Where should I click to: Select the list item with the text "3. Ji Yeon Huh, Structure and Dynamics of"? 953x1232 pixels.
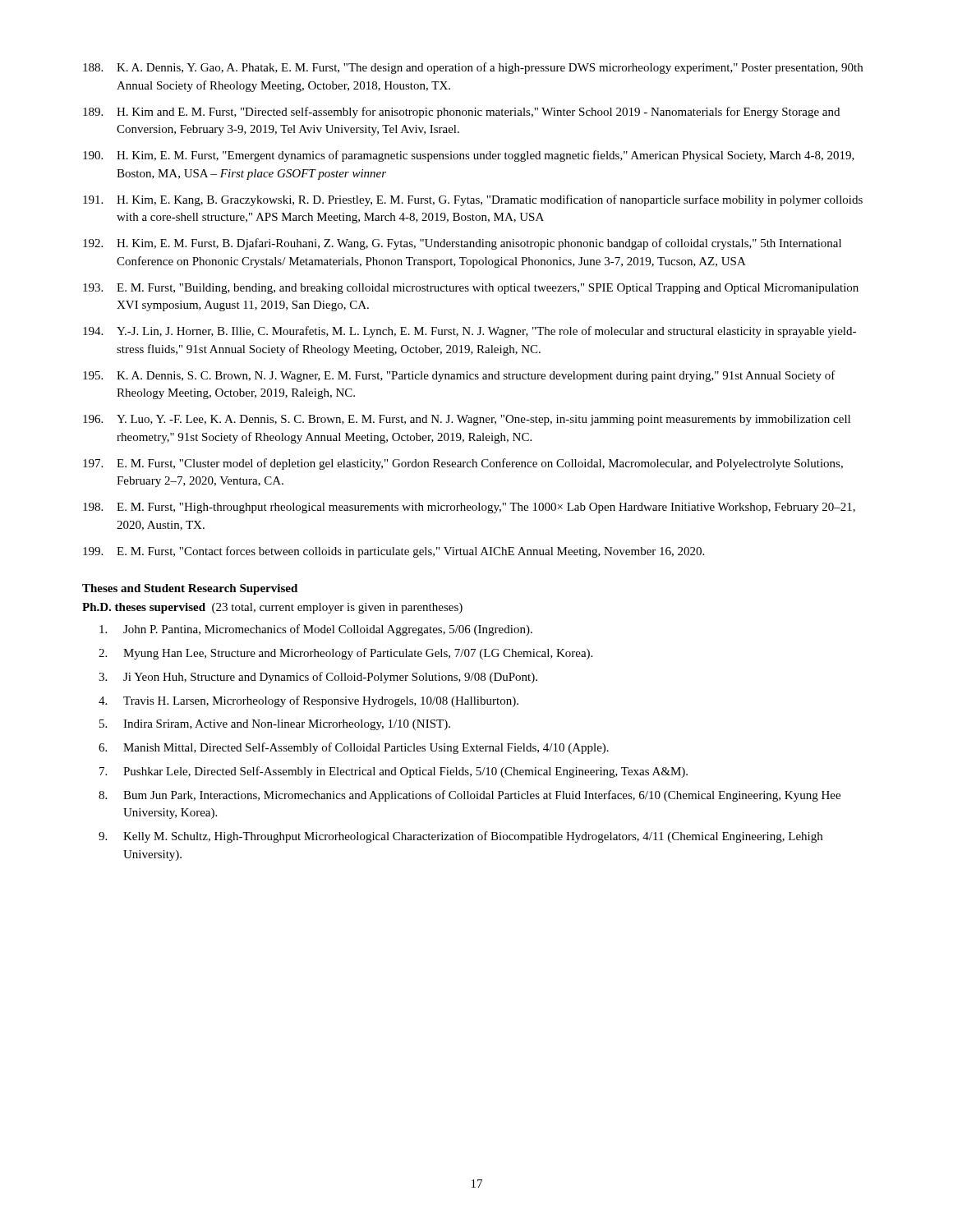coord(485,677)
